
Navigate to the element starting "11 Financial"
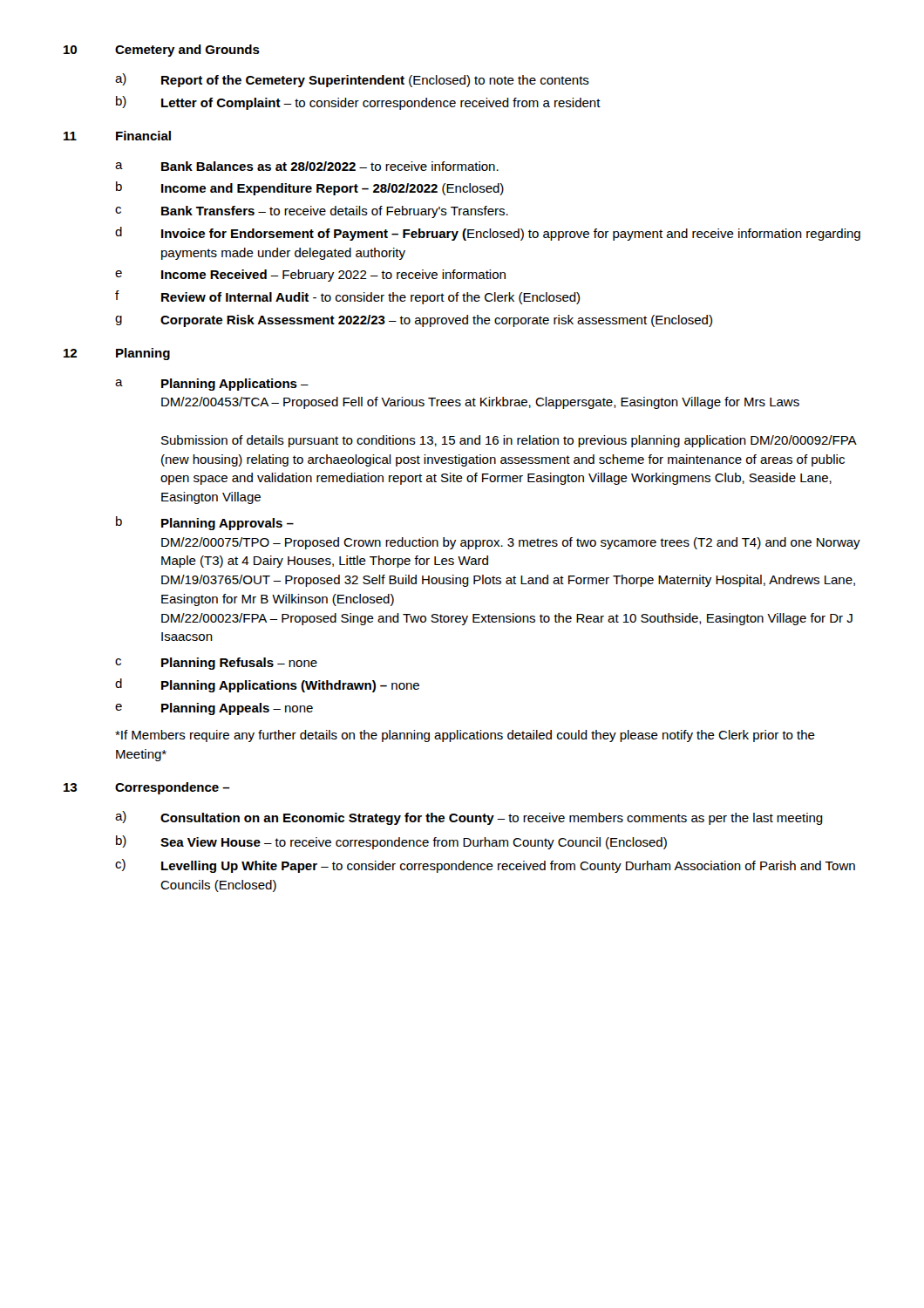[x=117, y=136]
